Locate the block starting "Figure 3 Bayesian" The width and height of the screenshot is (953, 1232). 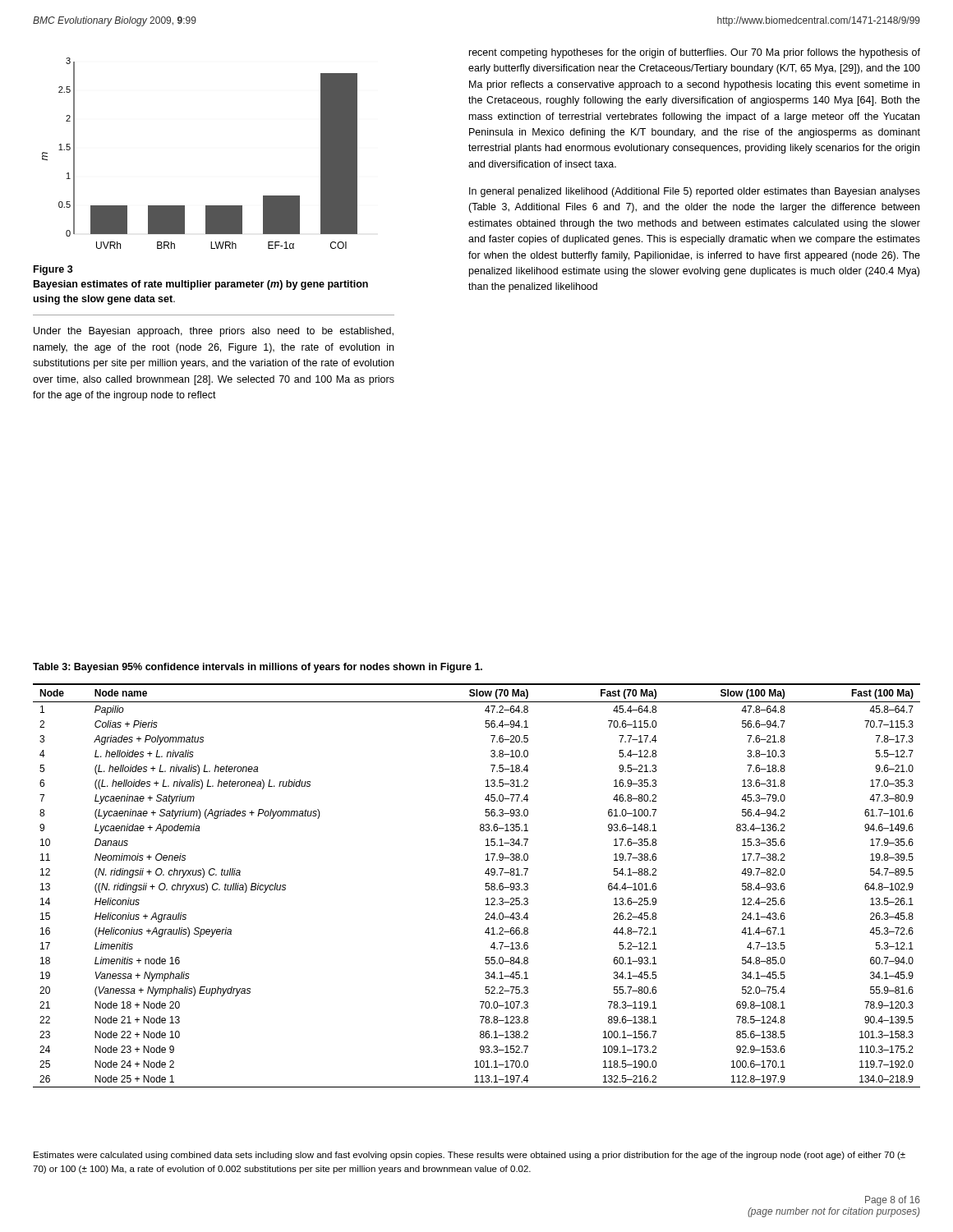click(x=201, y=284)
